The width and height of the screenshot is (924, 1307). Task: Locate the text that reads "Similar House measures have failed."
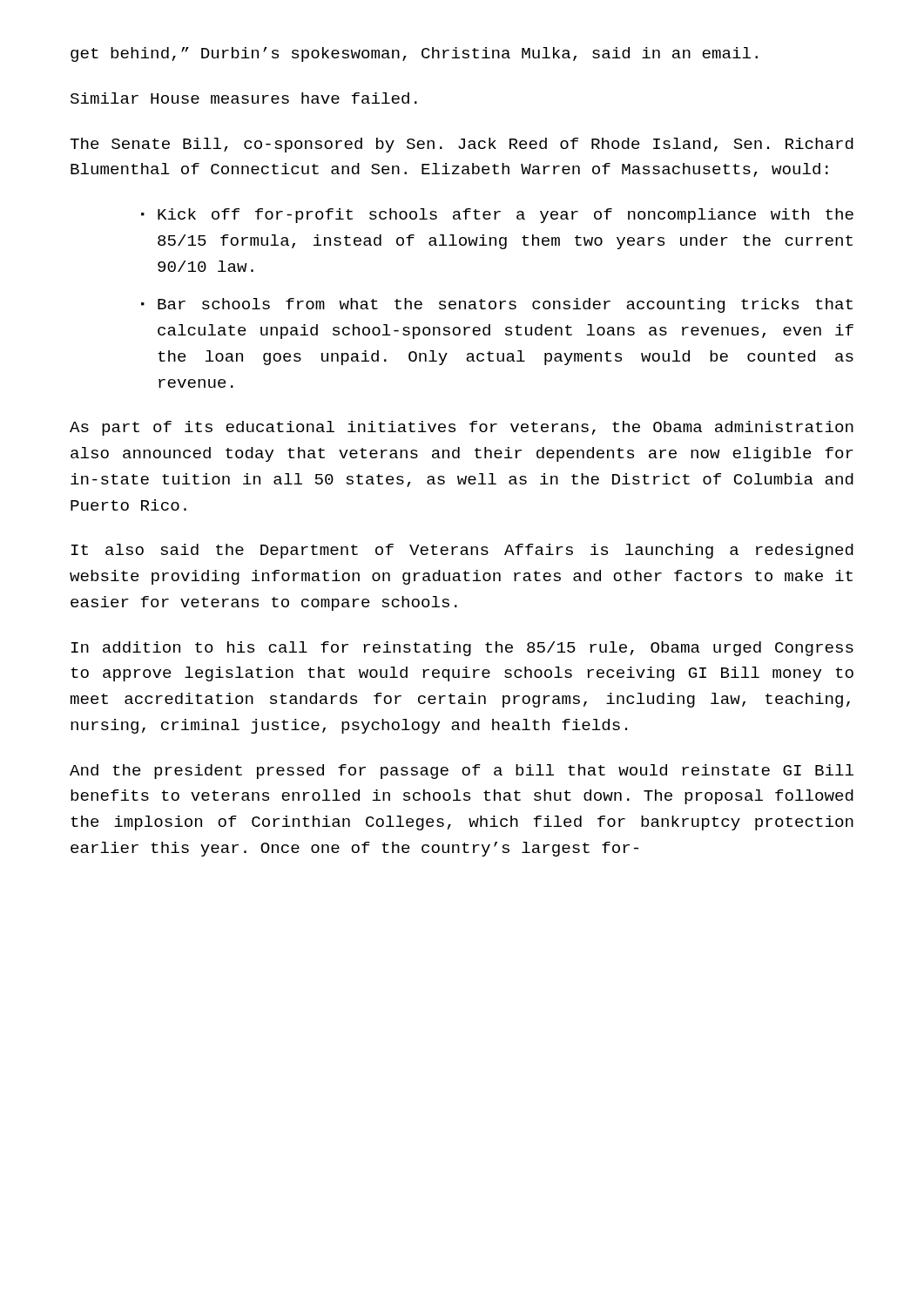(x=245, y=99)
